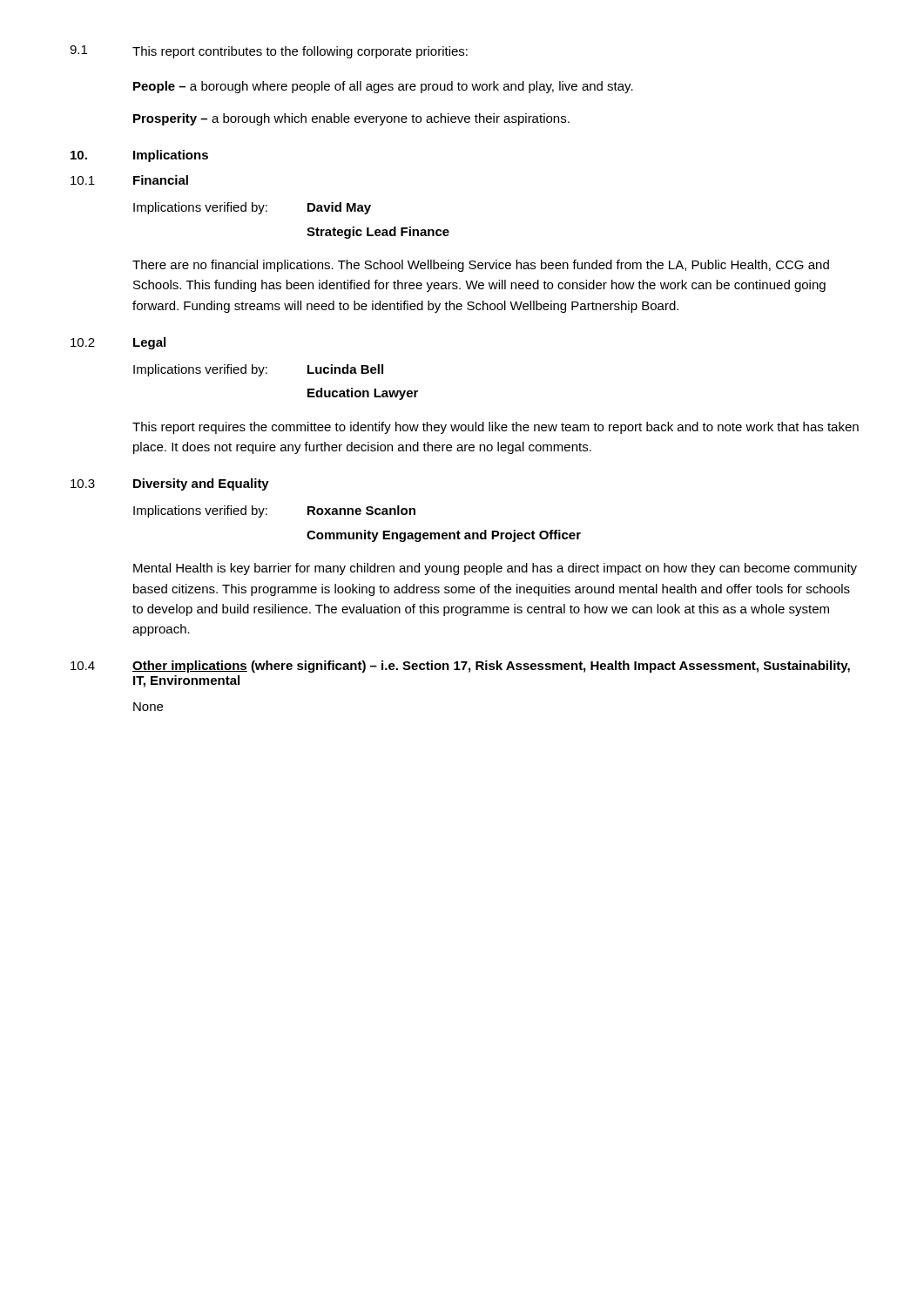Point to the passage starting "There are no financial implications. The"
Viewport: 924px width, 1307px height.
pyautogui.click(x=481, y=285)
